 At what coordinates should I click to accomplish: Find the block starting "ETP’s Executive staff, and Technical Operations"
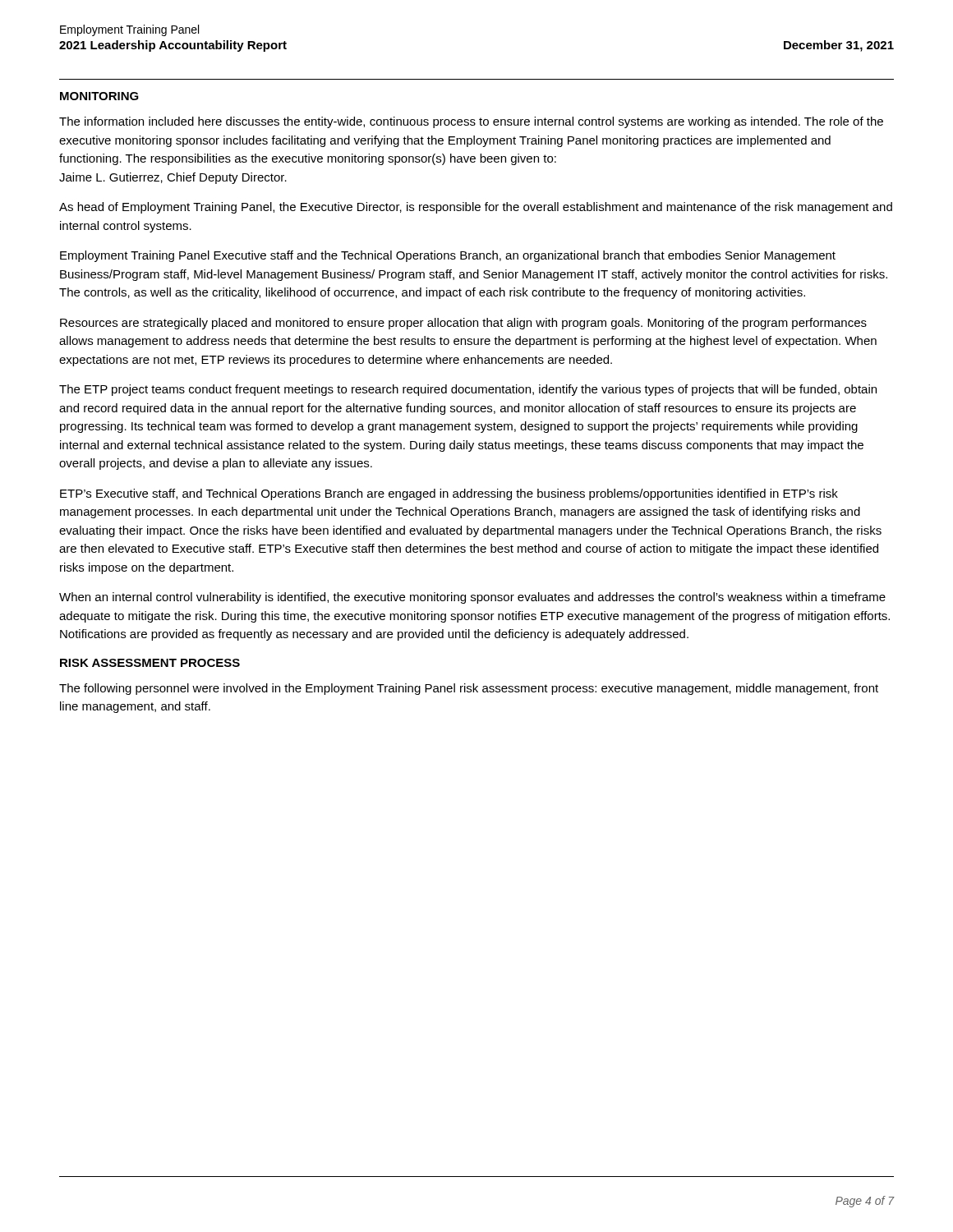pos(470,530)
